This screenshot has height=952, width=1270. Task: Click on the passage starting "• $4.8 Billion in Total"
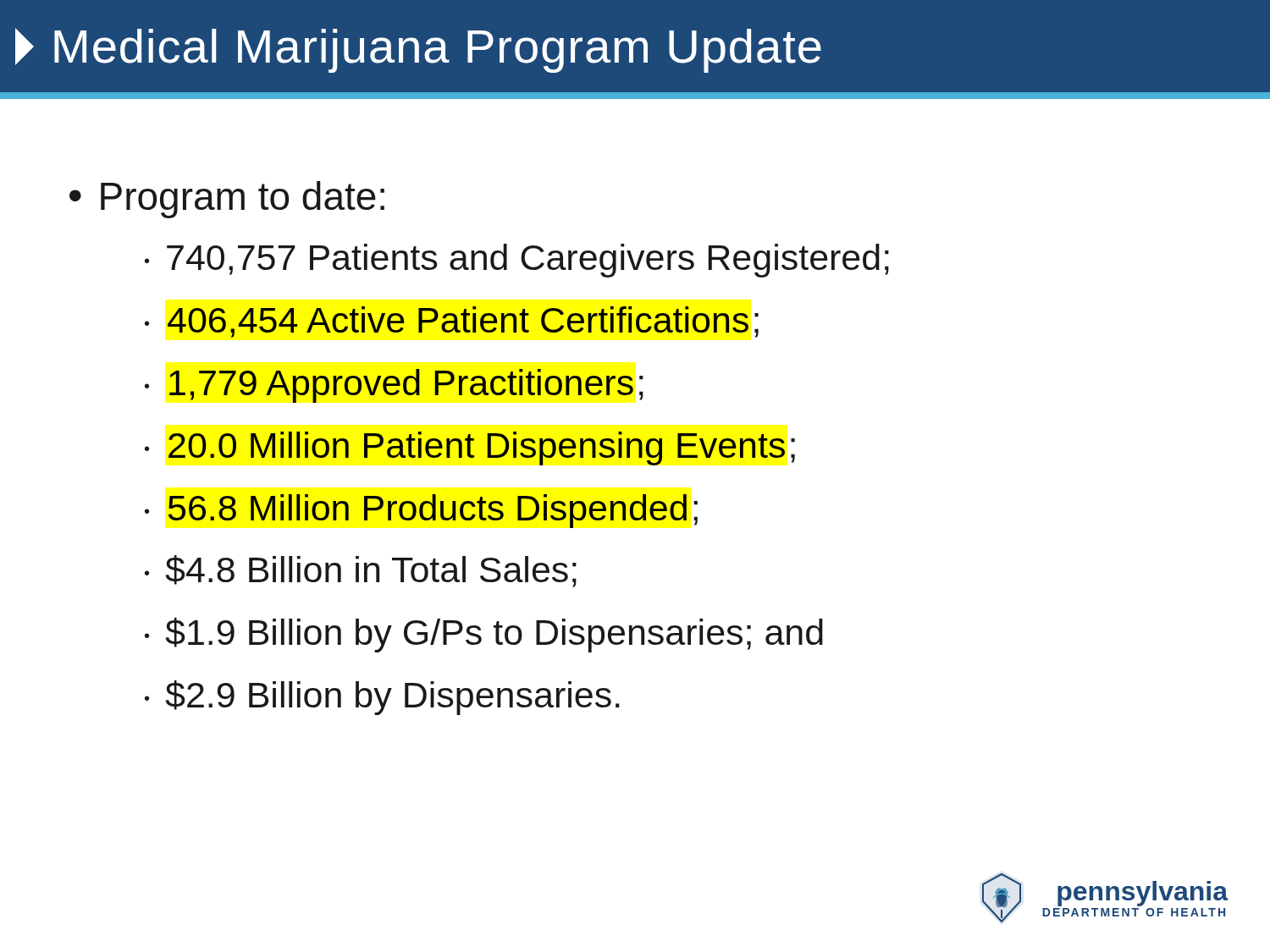click(362, 571)
